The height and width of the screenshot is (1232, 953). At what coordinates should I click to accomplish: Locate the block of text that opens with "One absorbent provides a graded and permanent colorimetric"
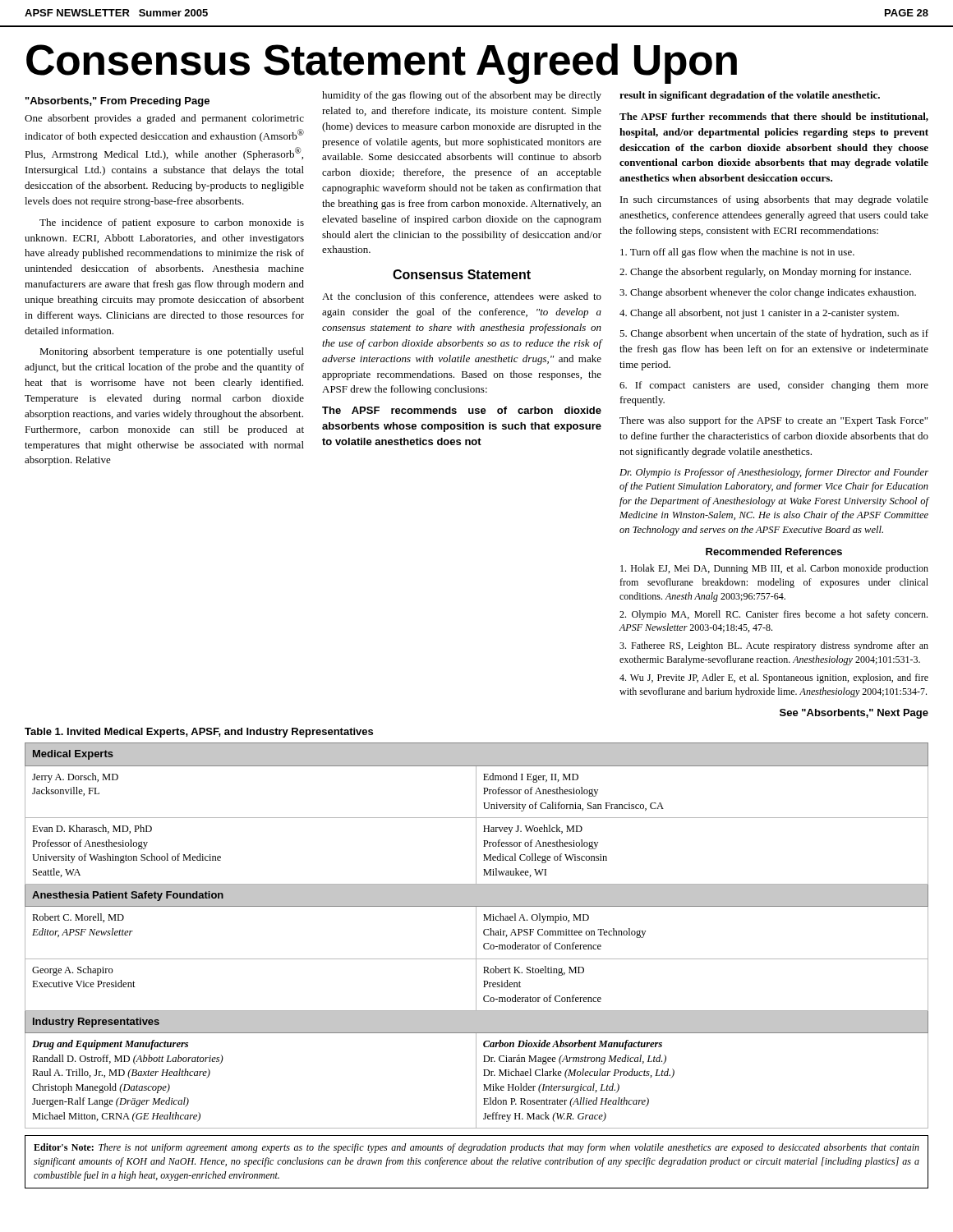pyautogui.click(x=164, y=160)
